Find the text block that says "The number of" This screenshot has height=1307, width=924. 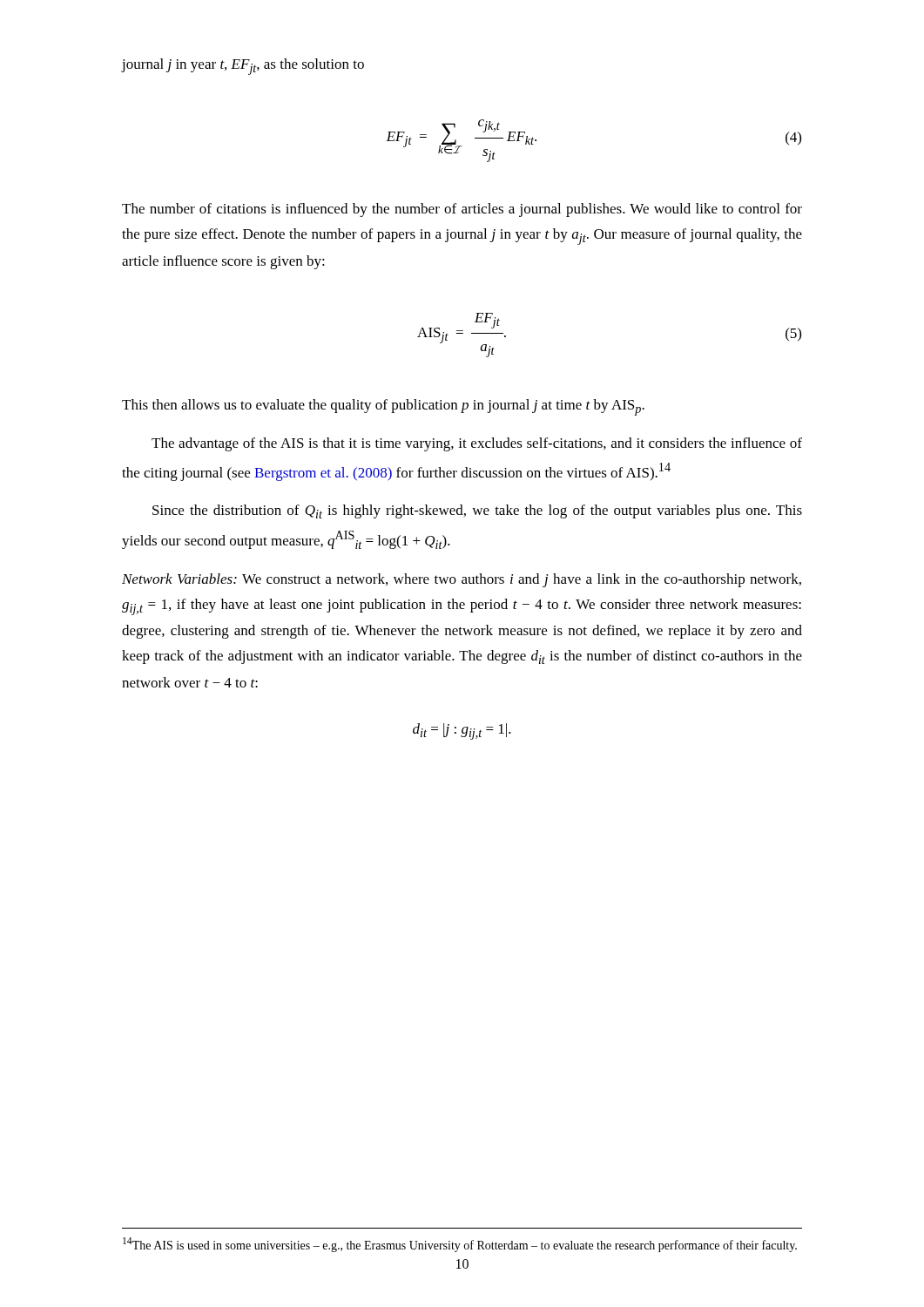click(462, 235)
